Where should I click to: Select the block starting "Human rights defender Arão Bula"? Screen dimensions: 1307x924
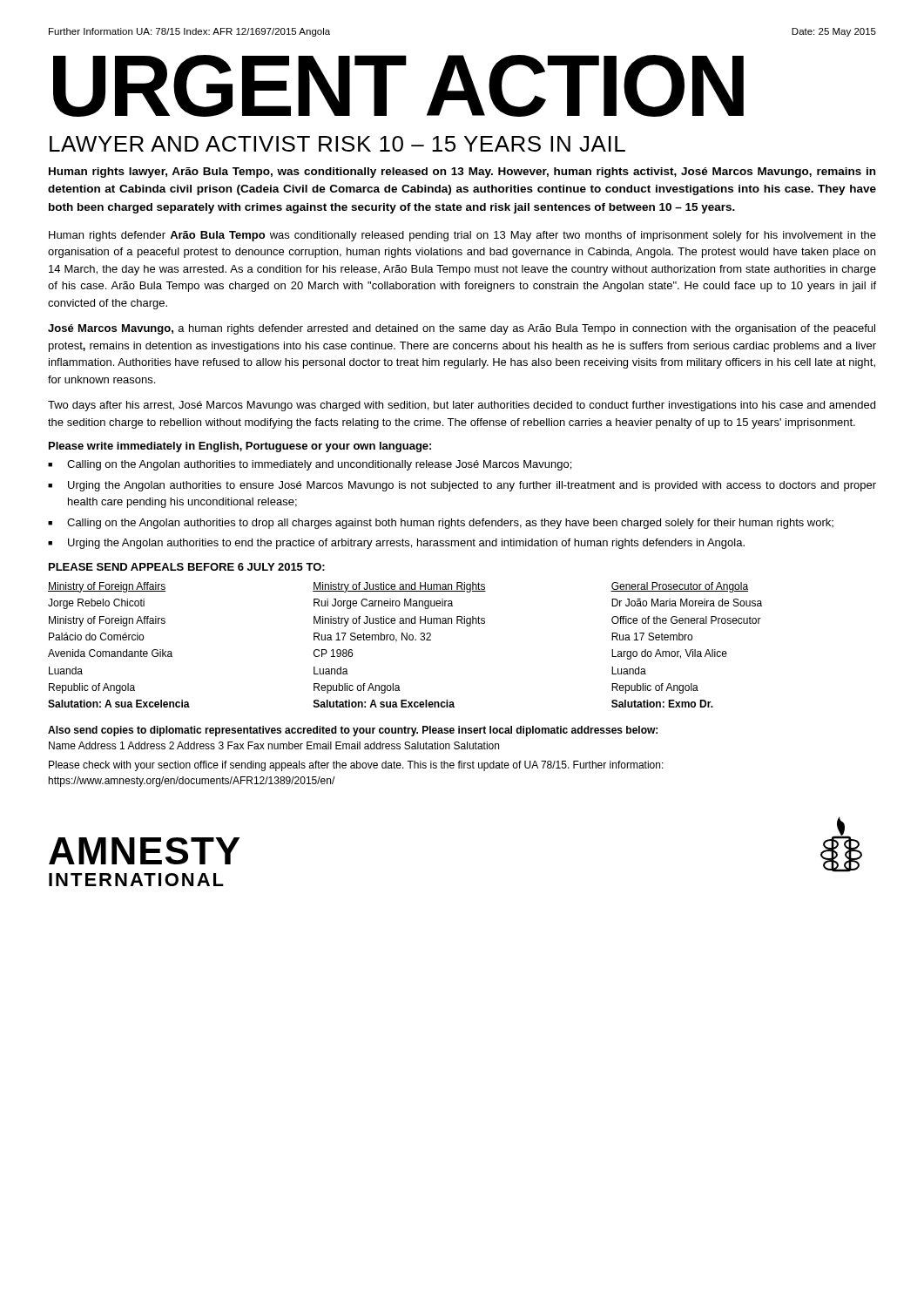pyautogui.click(x=462, y=269)
